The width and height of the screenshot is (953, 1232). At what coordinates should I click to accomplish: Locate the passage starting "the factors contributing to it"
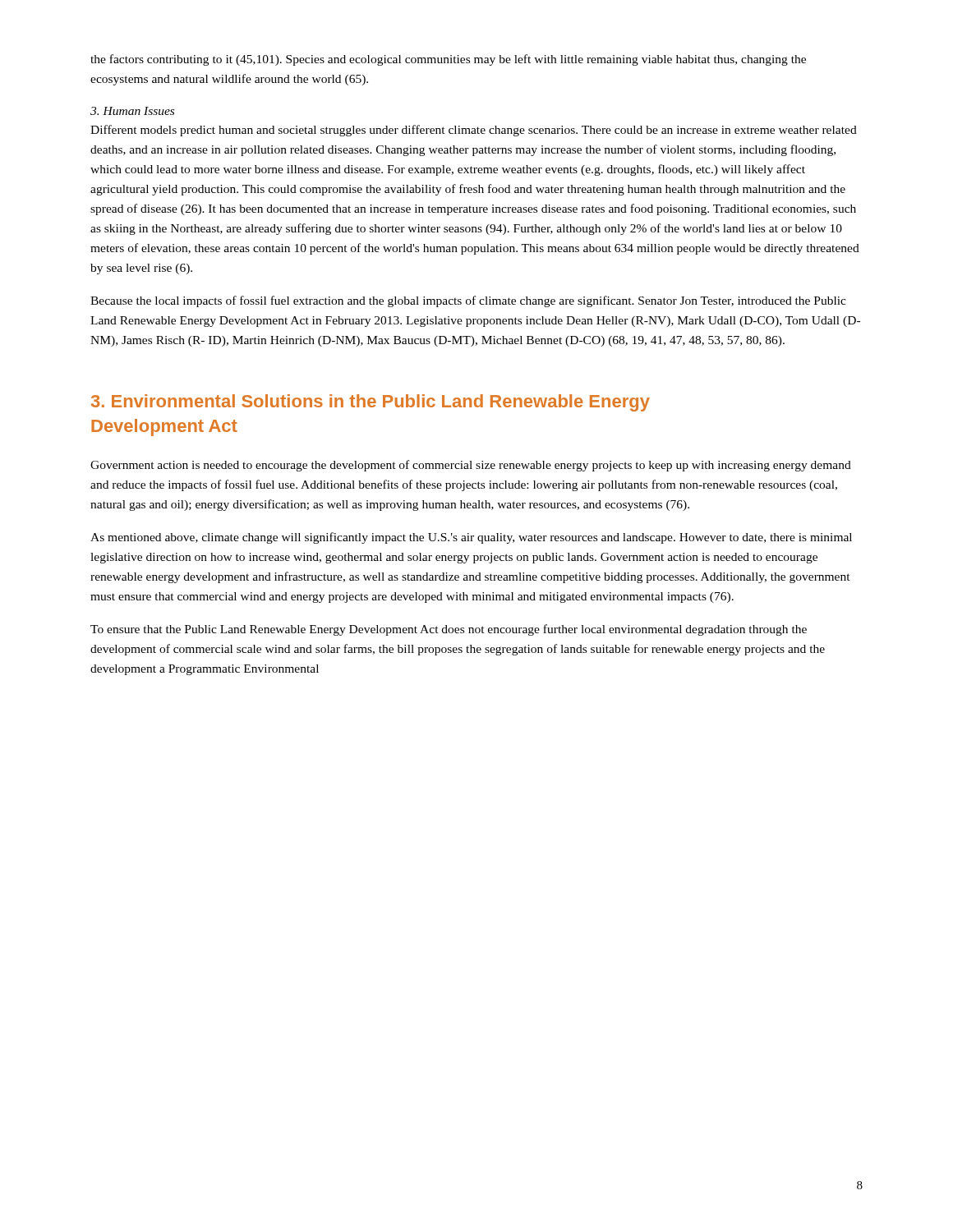pyautogui.click(x=476, y=69)
